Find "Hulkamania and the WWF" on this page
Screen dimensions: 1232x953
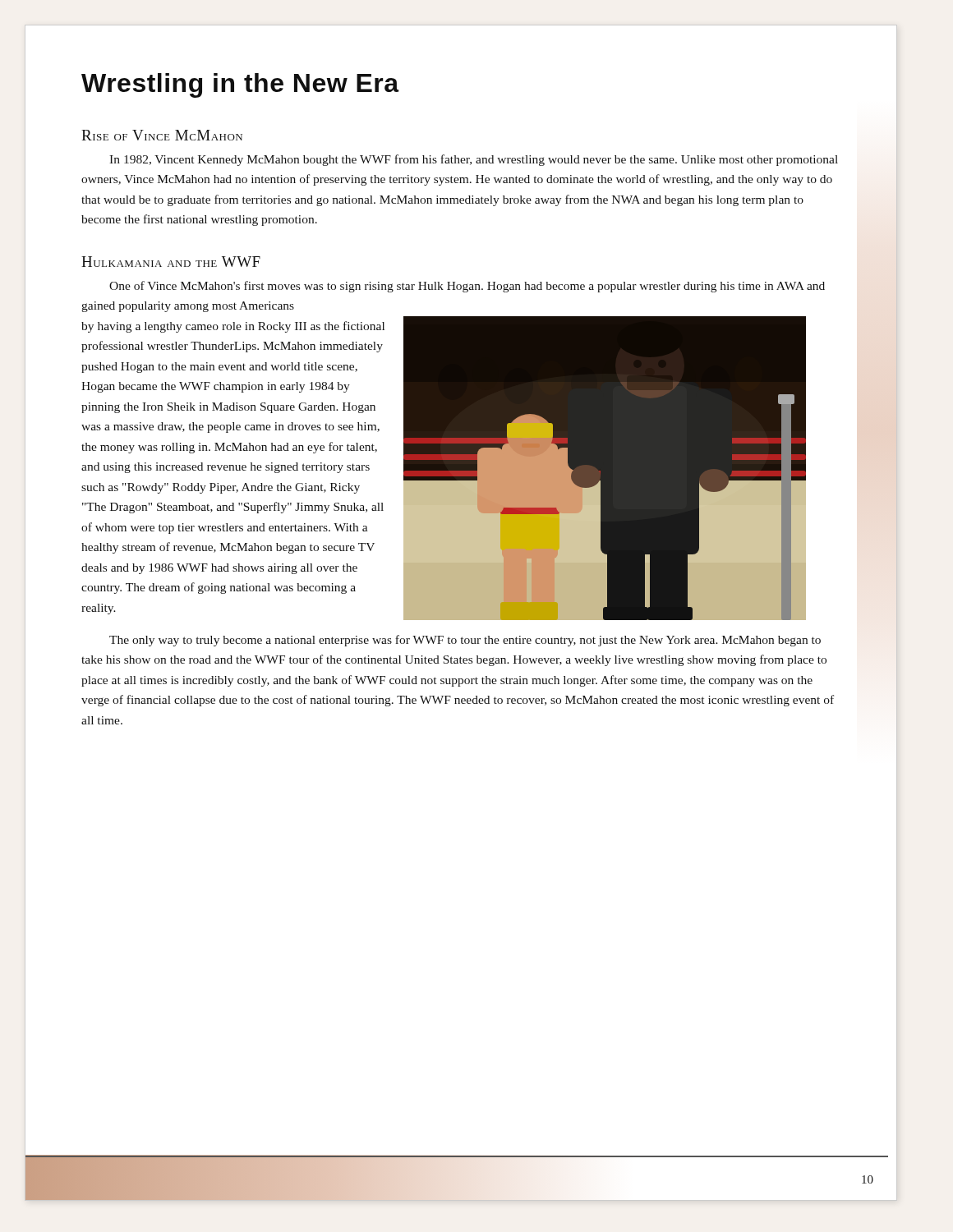[x=171, y=262]
